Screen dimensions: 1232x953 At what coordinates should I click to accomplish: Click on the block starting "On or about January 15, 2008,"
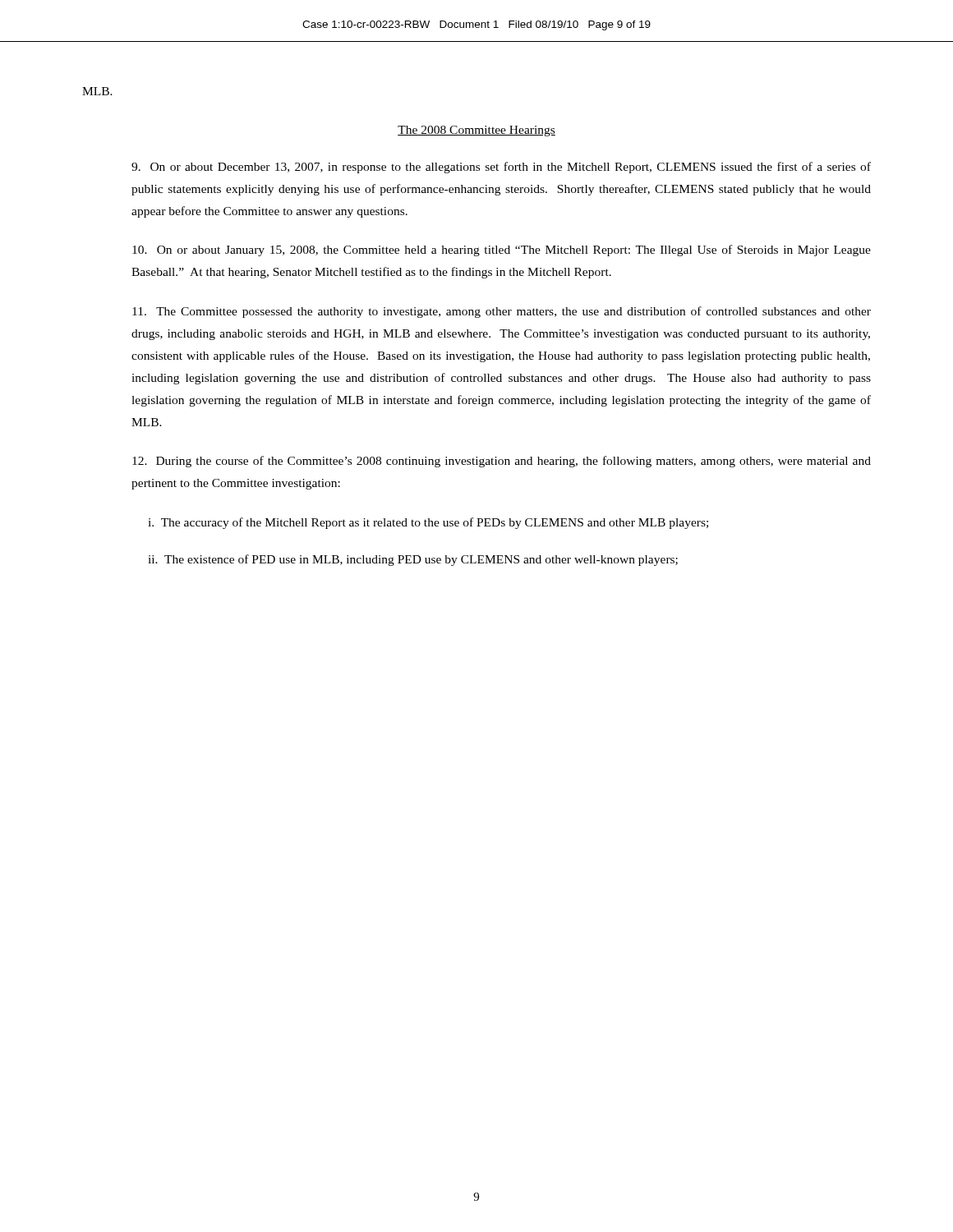[x=501, y=261]
